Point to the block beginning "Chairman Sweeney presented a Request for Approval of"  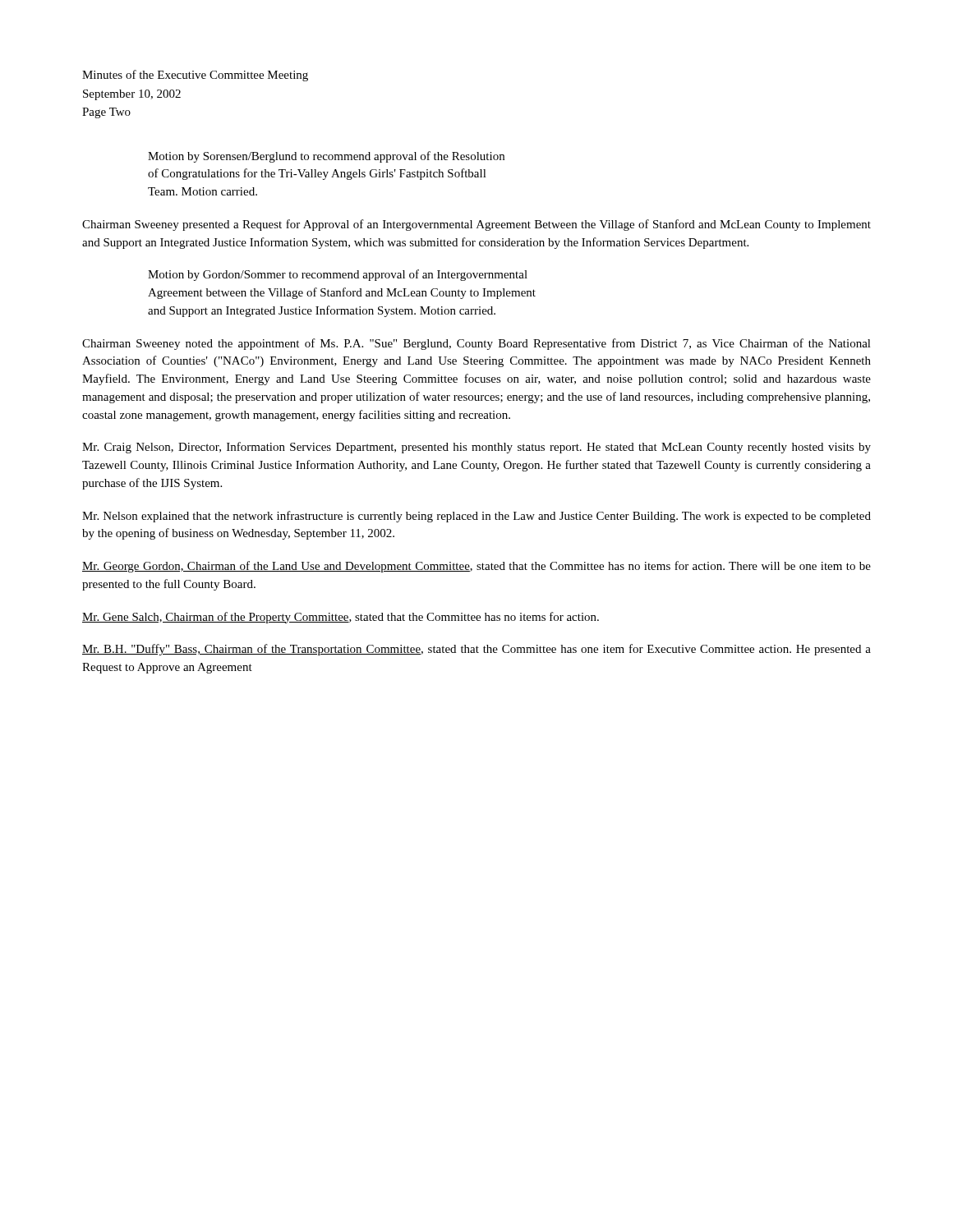point(476,233)
